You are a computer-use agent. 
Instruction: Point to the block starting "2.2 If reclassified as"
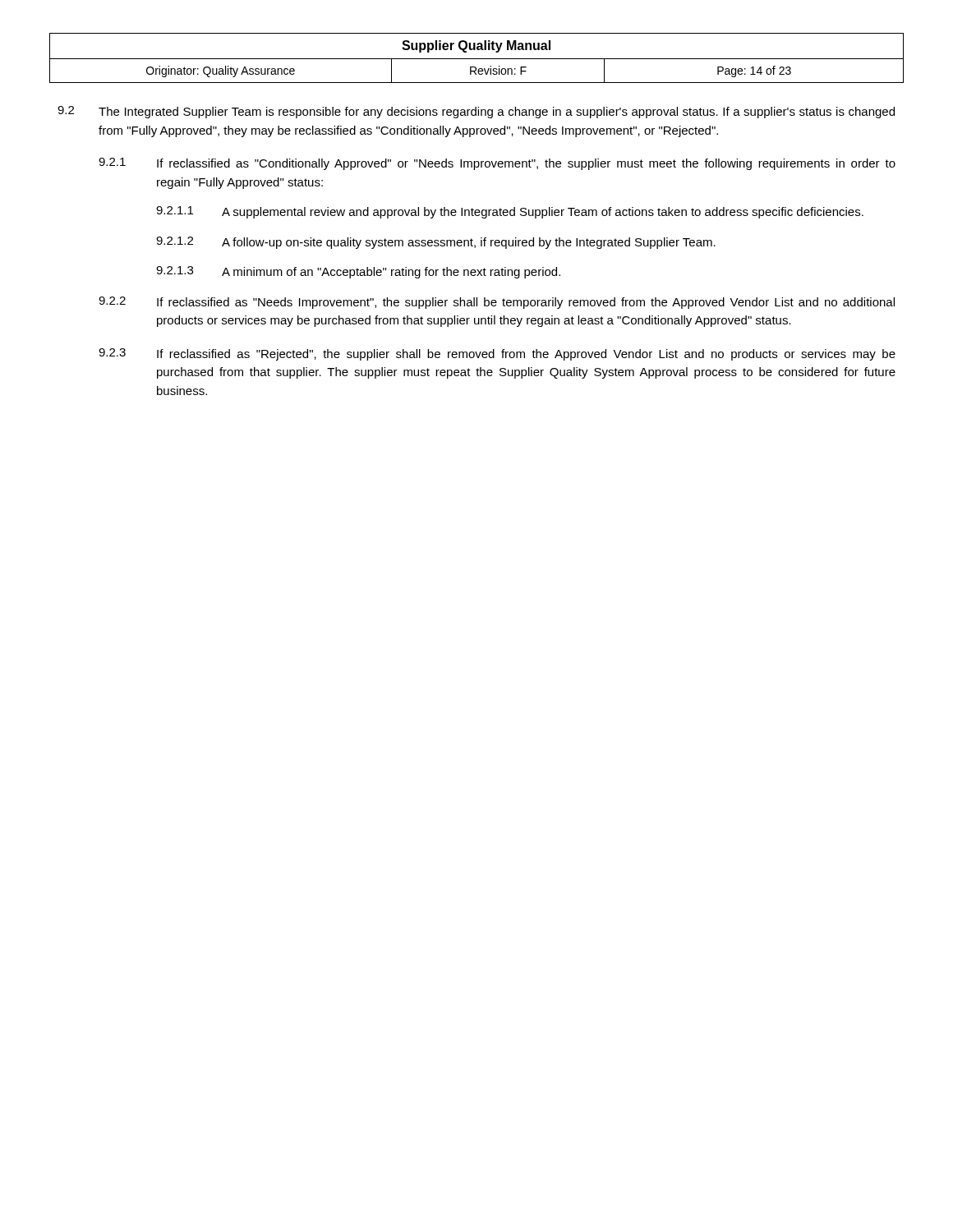point(497,311)
